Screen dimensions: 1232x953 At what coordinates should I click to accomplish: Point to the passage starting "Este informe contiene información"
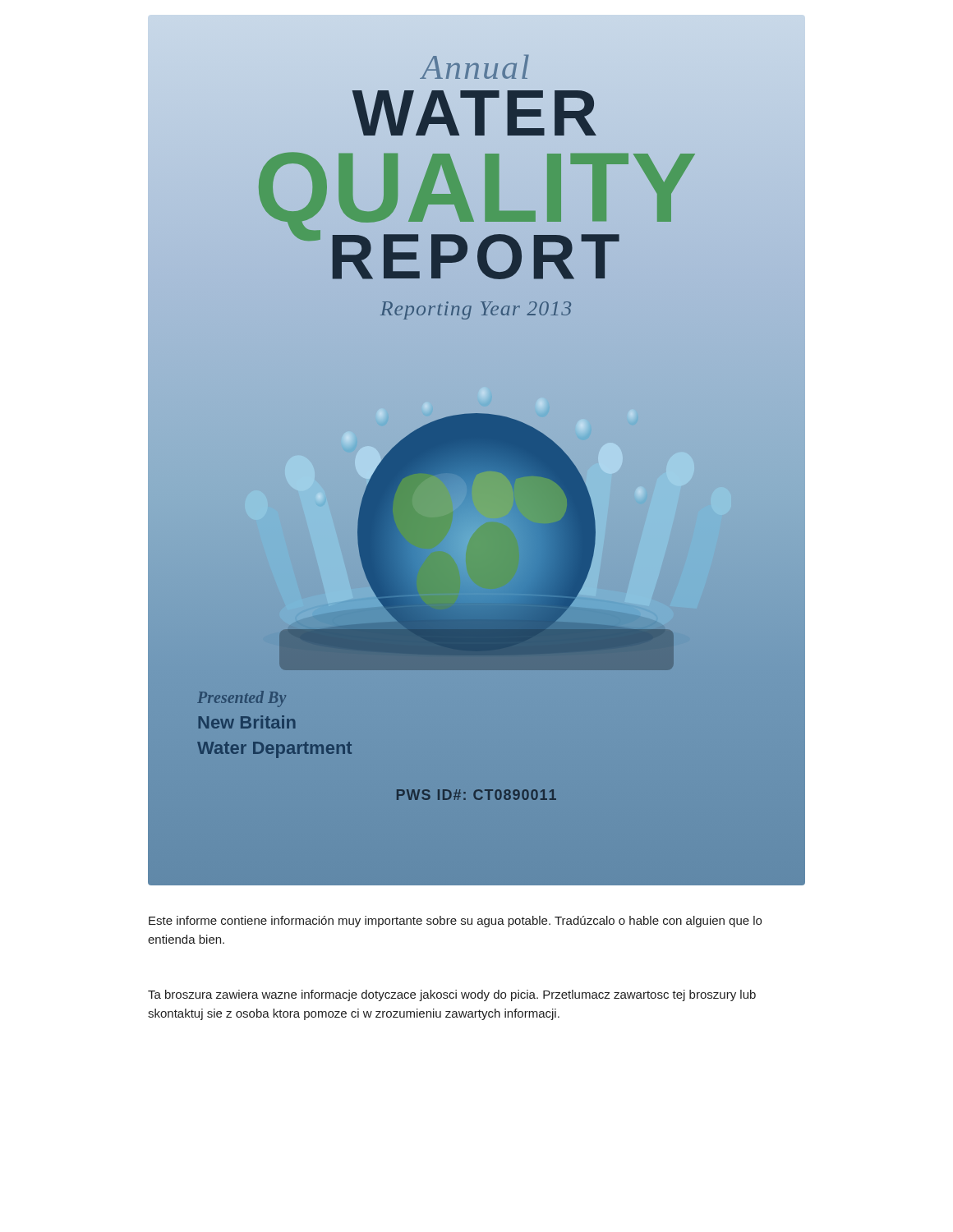(455, 930)
